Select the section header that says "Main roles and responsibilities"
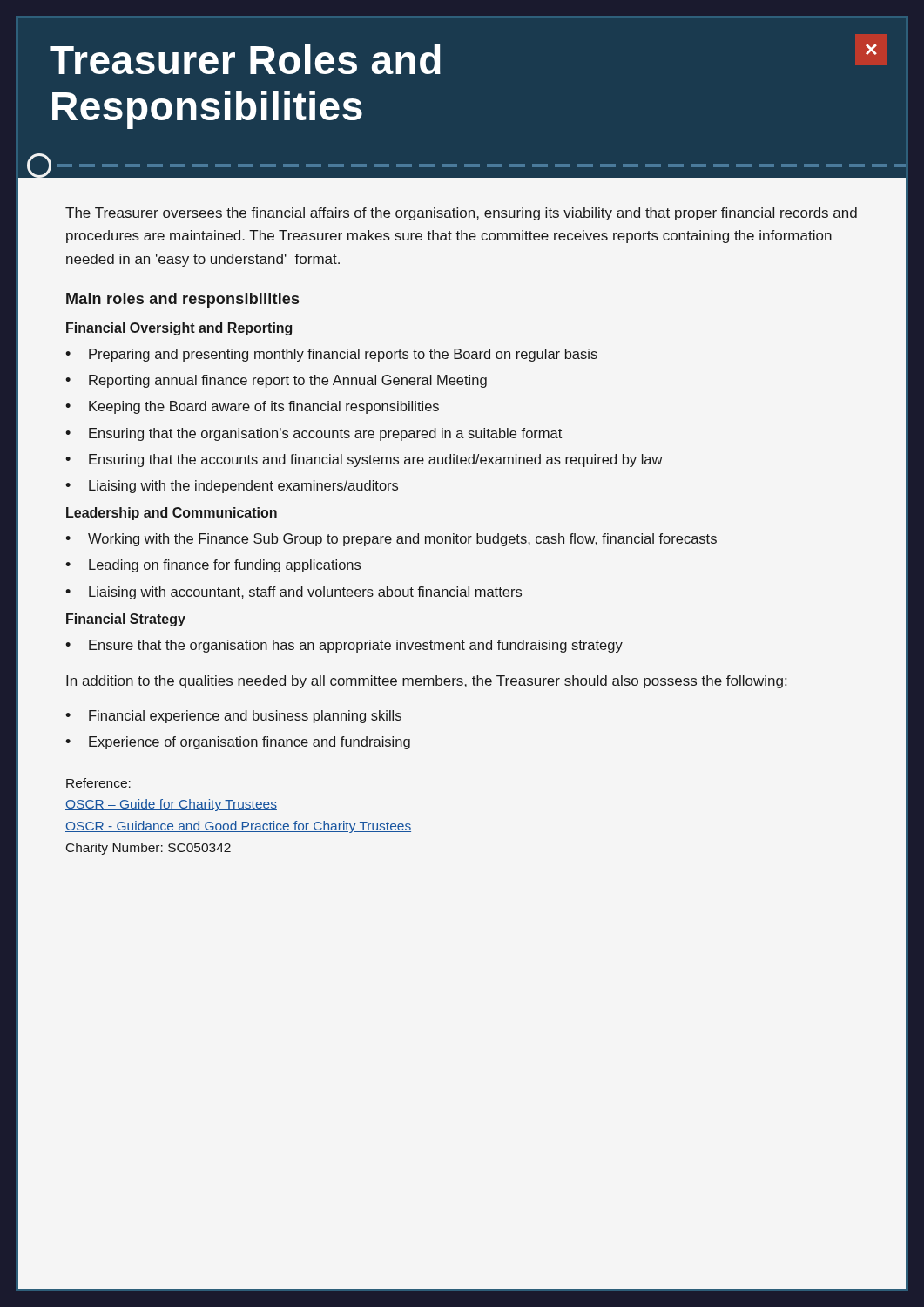Viewport: 924px width, 1307px height. pos(183,299)
